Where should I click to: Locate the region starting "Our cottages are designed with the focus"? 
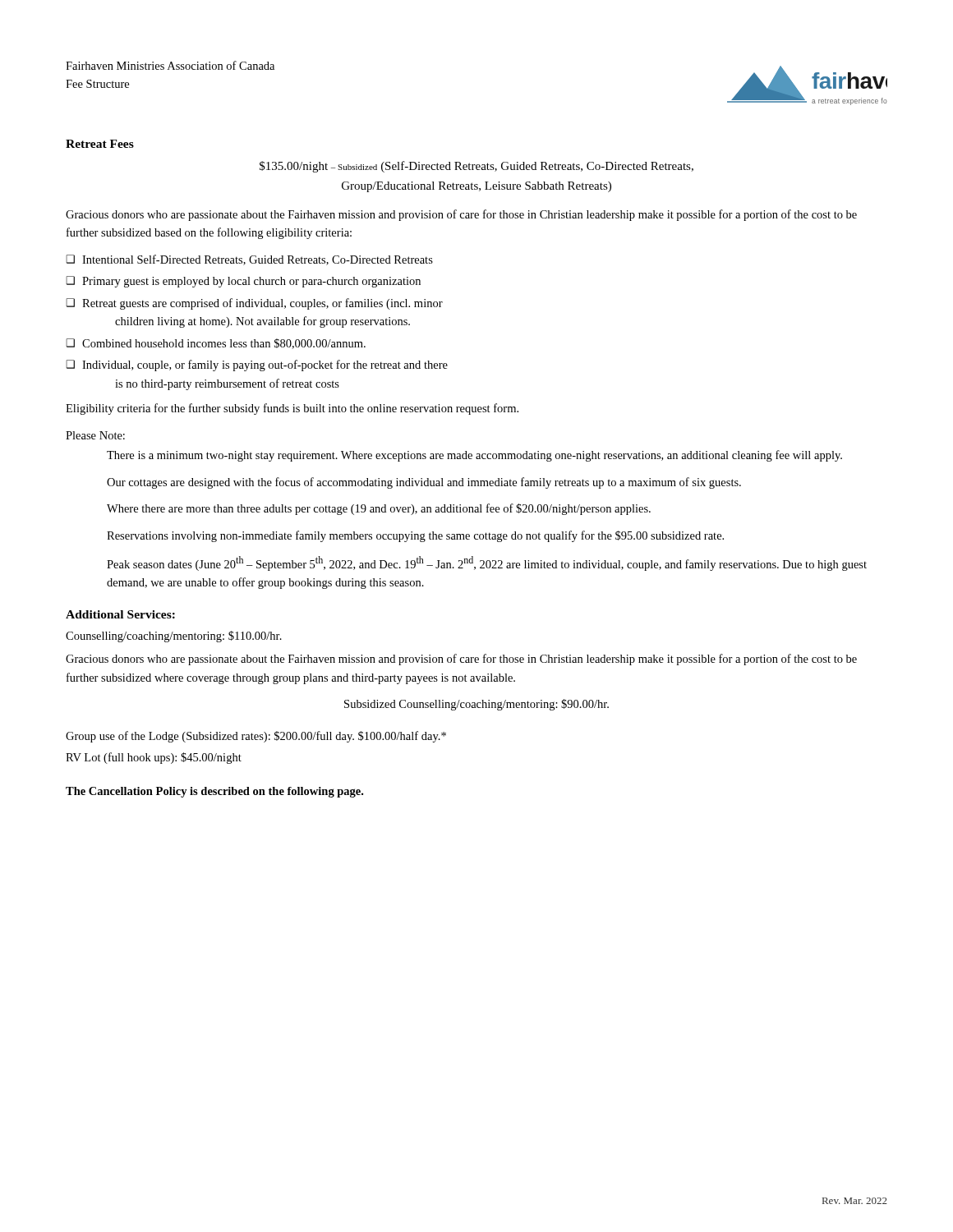click(424, 482)
